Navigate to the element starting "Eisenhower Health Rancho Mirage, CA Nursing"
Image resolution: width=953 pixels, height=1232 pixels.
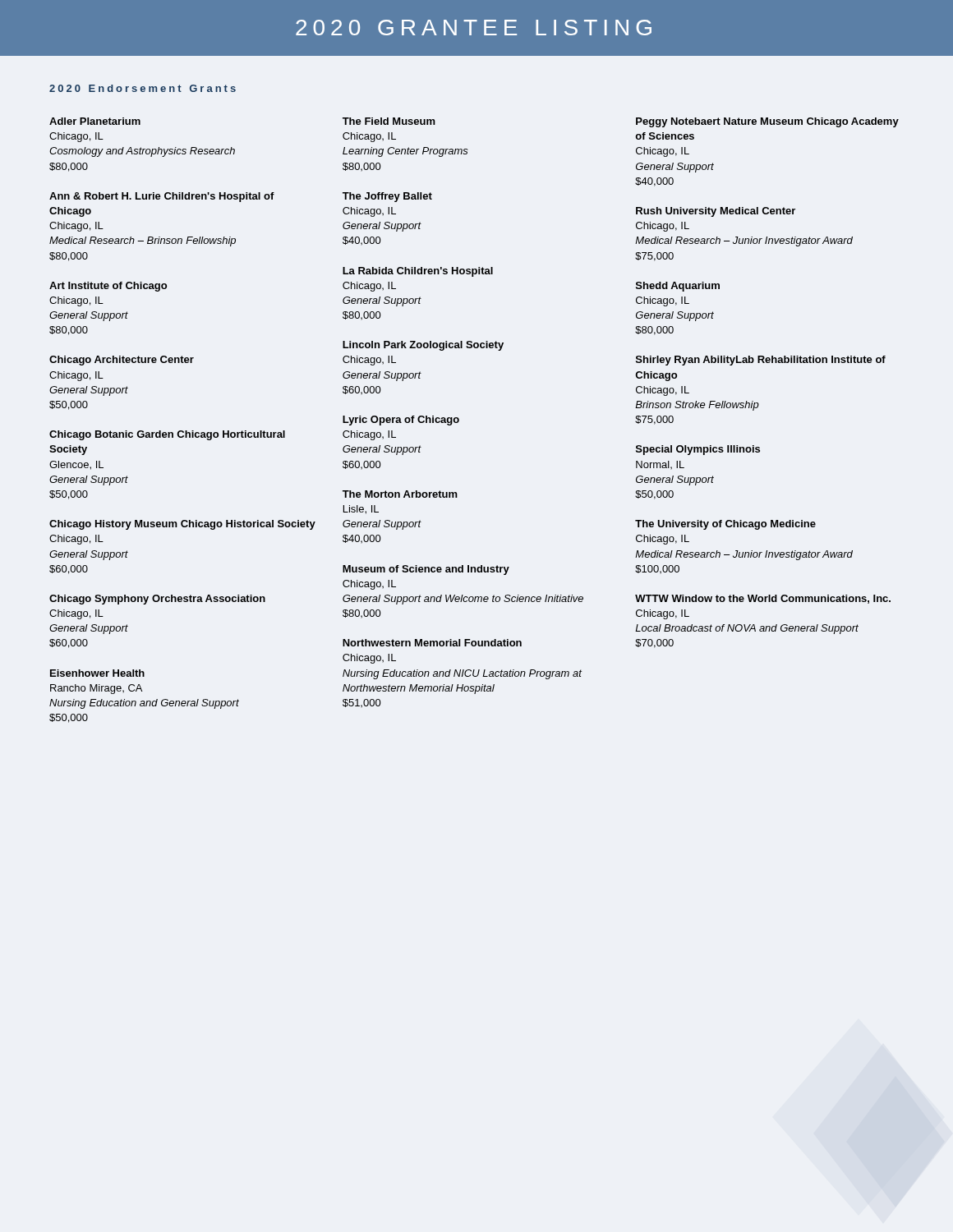183,696
